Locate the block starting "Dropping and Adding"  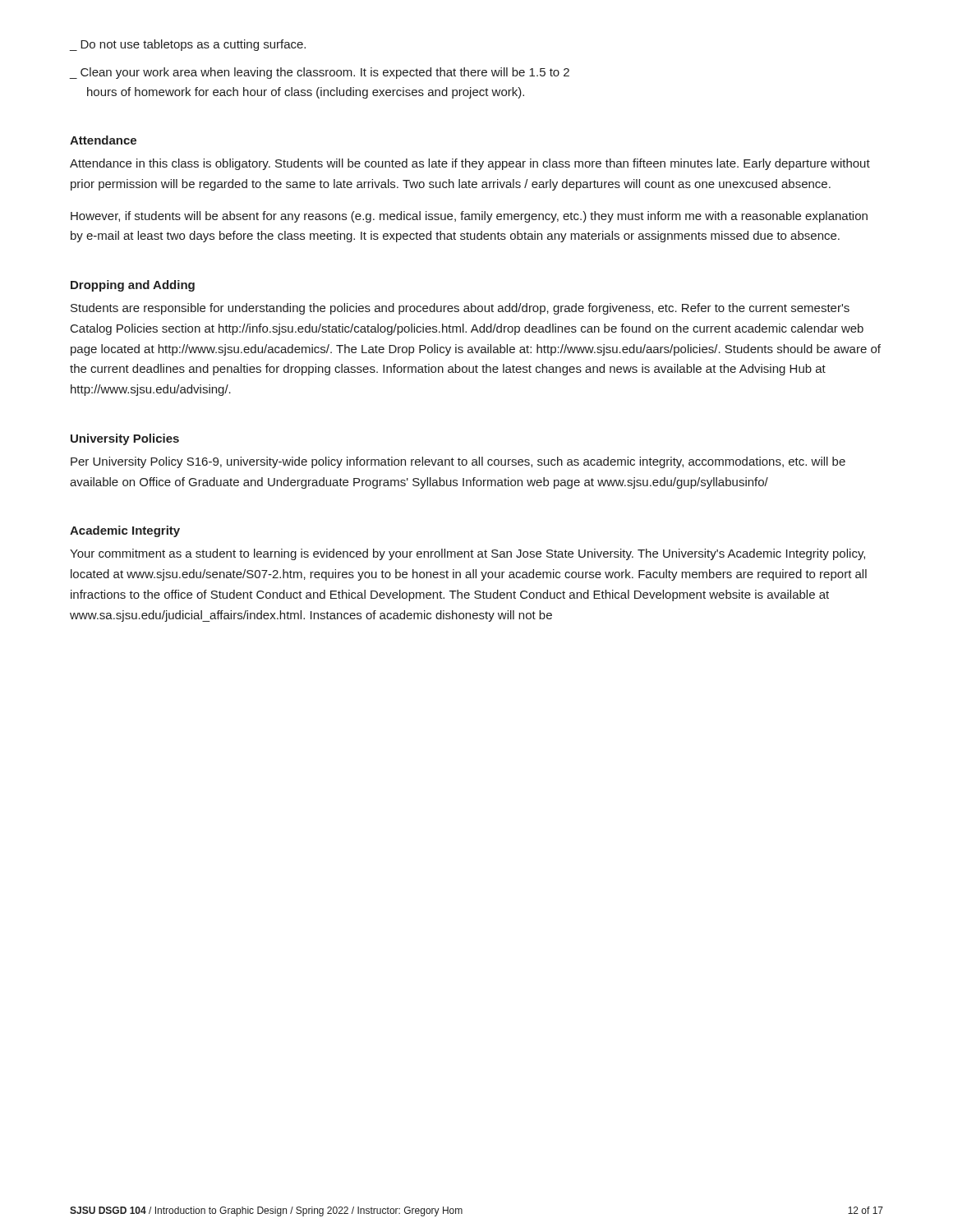tap(133, 285)
